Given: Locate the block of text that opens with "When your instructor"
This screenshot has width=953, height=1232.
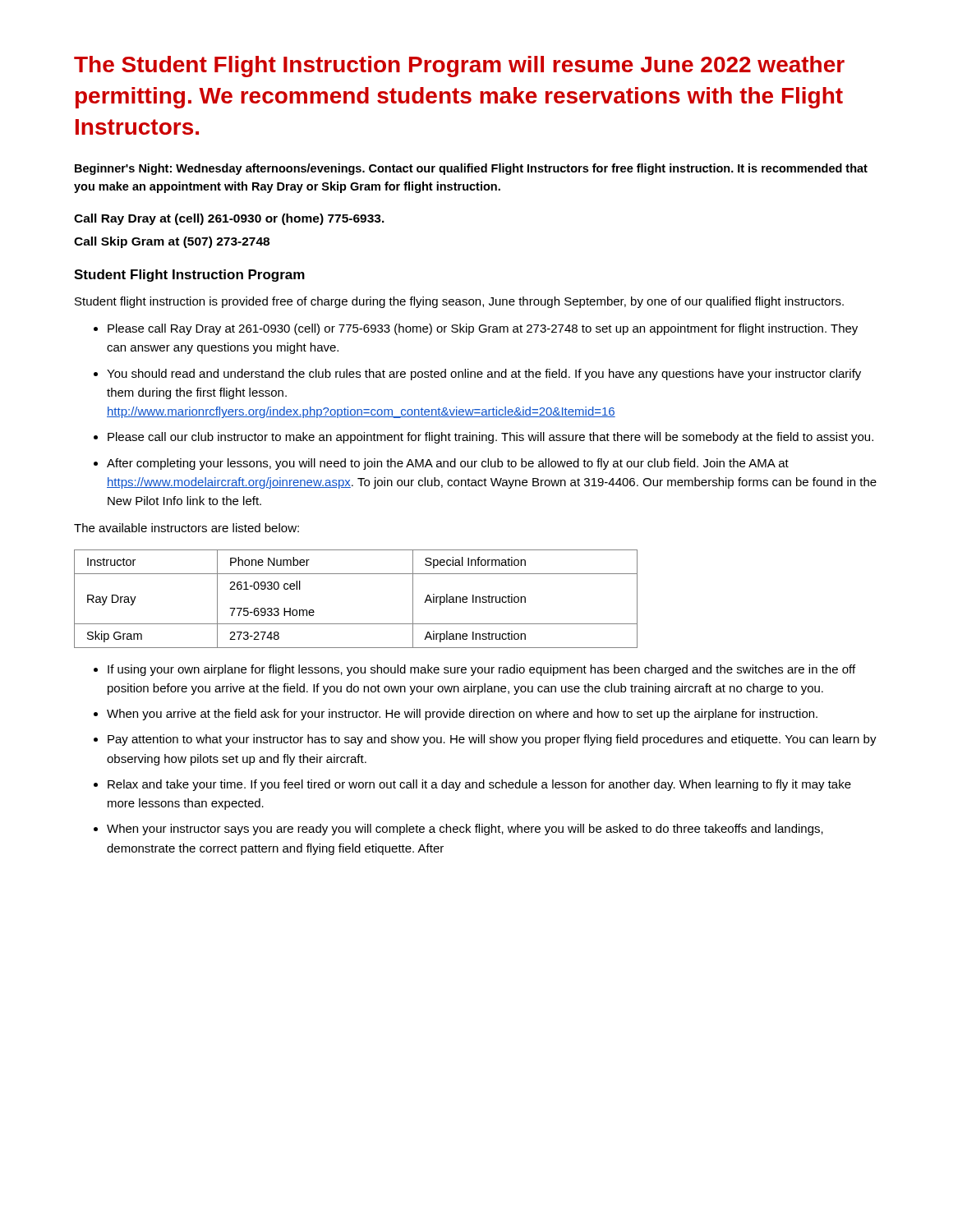Looking at the screenshot, I should point(465,838).
